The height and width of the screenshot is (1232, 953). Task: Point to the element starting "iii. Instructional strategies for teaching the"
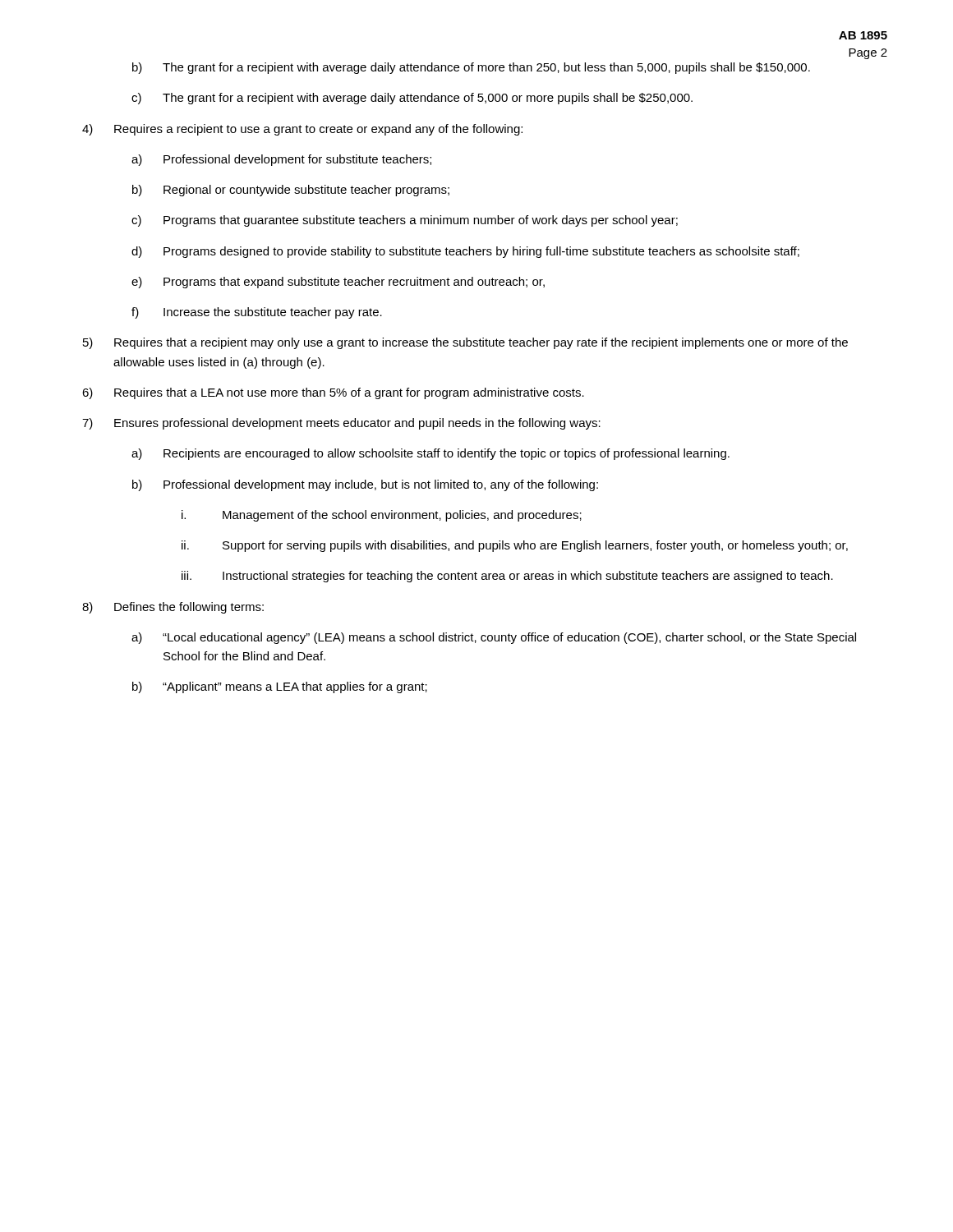(534, 576)
